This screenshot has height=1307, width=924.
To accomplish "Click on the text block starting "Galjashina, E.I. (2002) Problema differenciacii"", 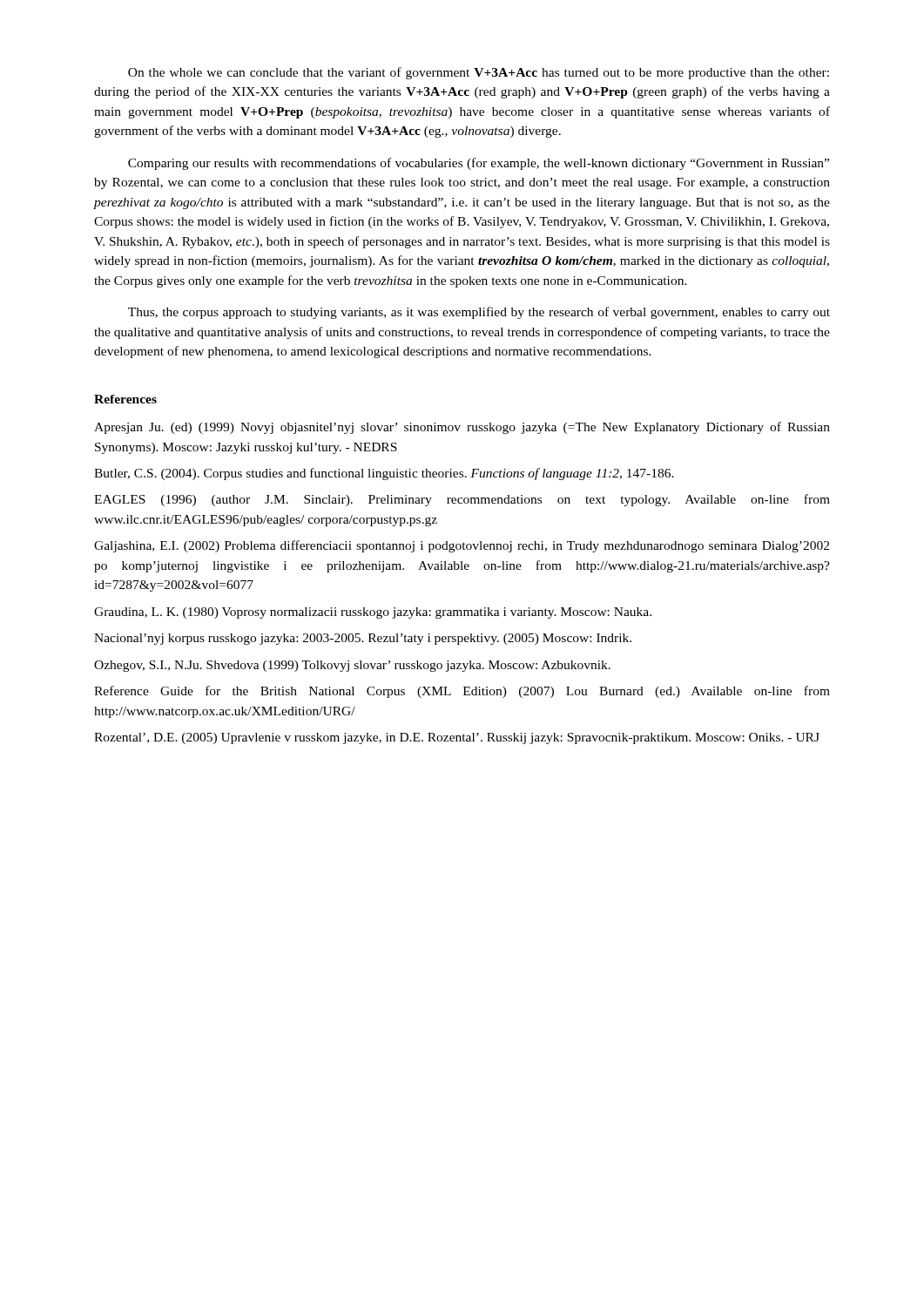I will coord(462,565).
